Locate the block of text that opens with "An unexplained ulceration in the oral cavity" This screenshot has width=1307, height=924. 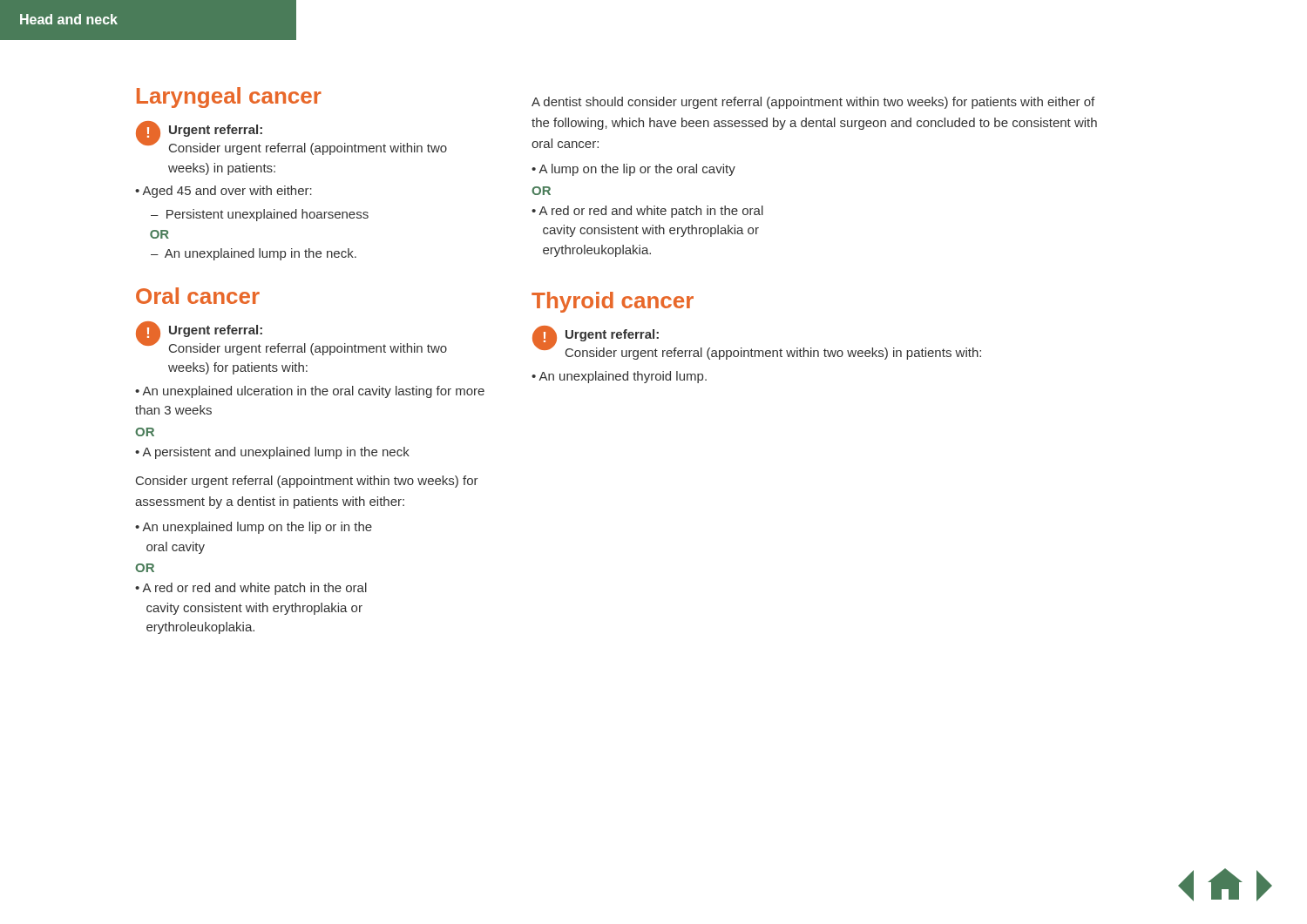click(311, 401)
